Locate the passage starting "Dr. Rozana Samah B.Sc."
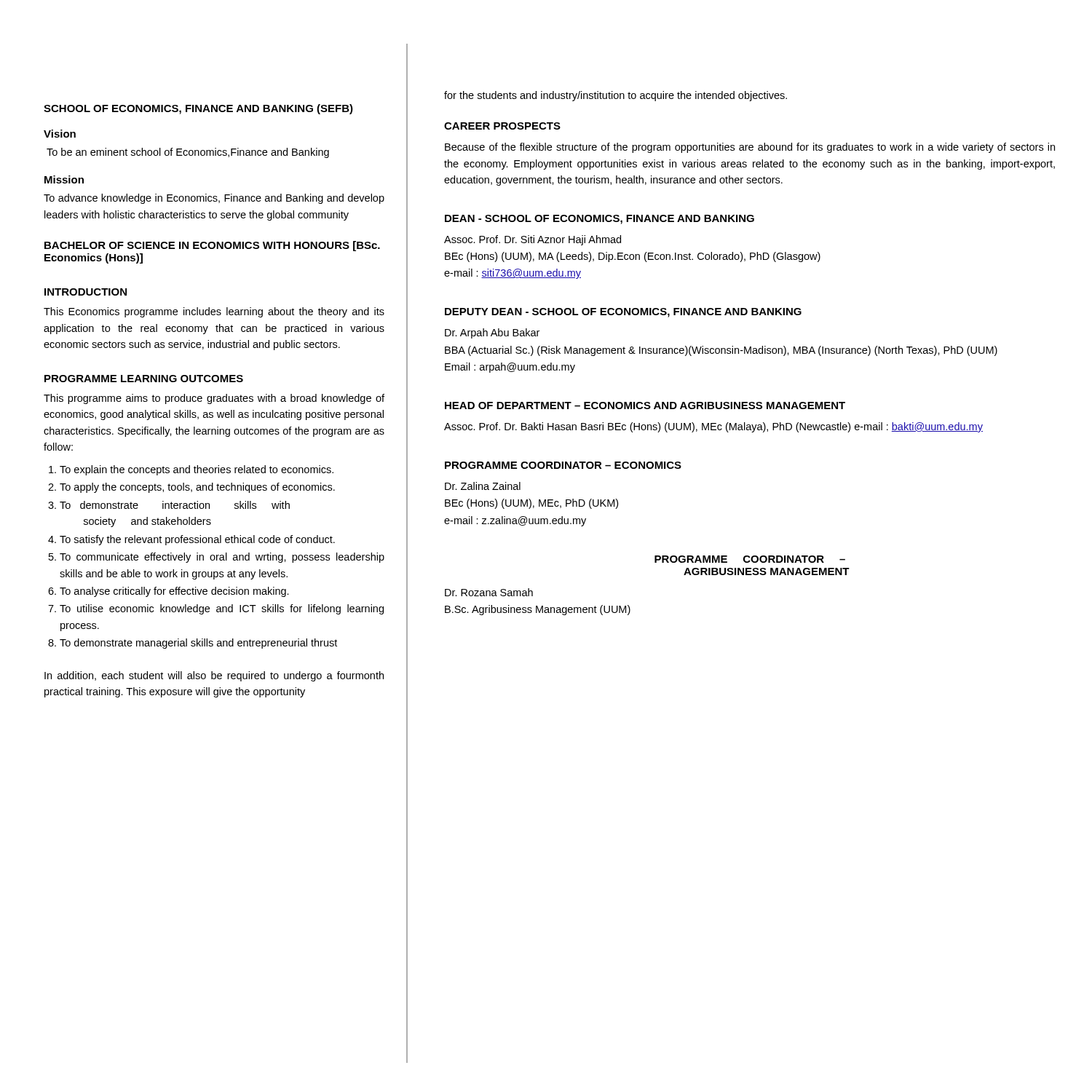This screenshot has height=1092, width=1092. tap(537, 601)
